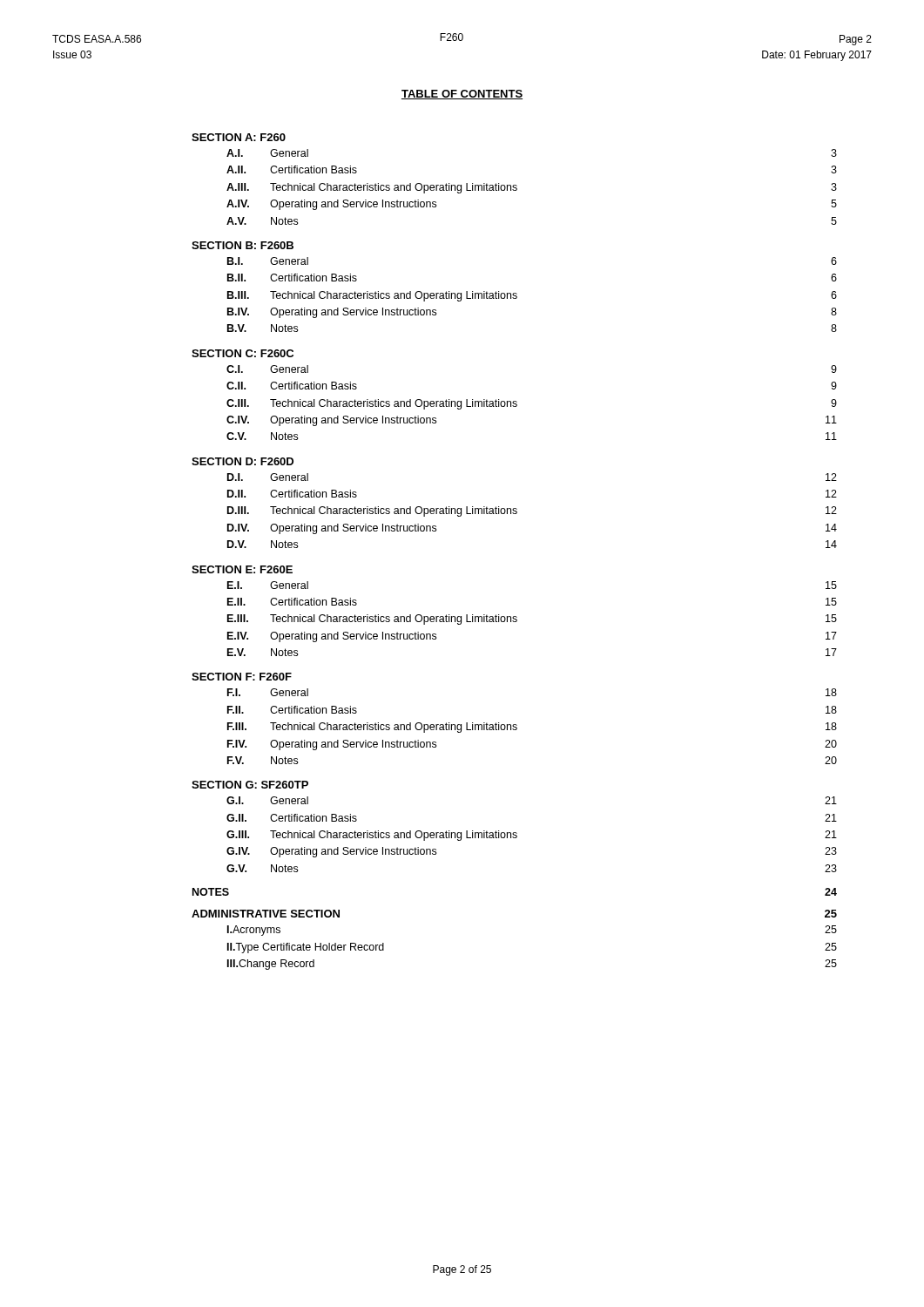Locate the passage starting "A.V.Notes 5"
Viewport: 924px width, 1307px height.
pyautogui.click(x=240, y=221)
